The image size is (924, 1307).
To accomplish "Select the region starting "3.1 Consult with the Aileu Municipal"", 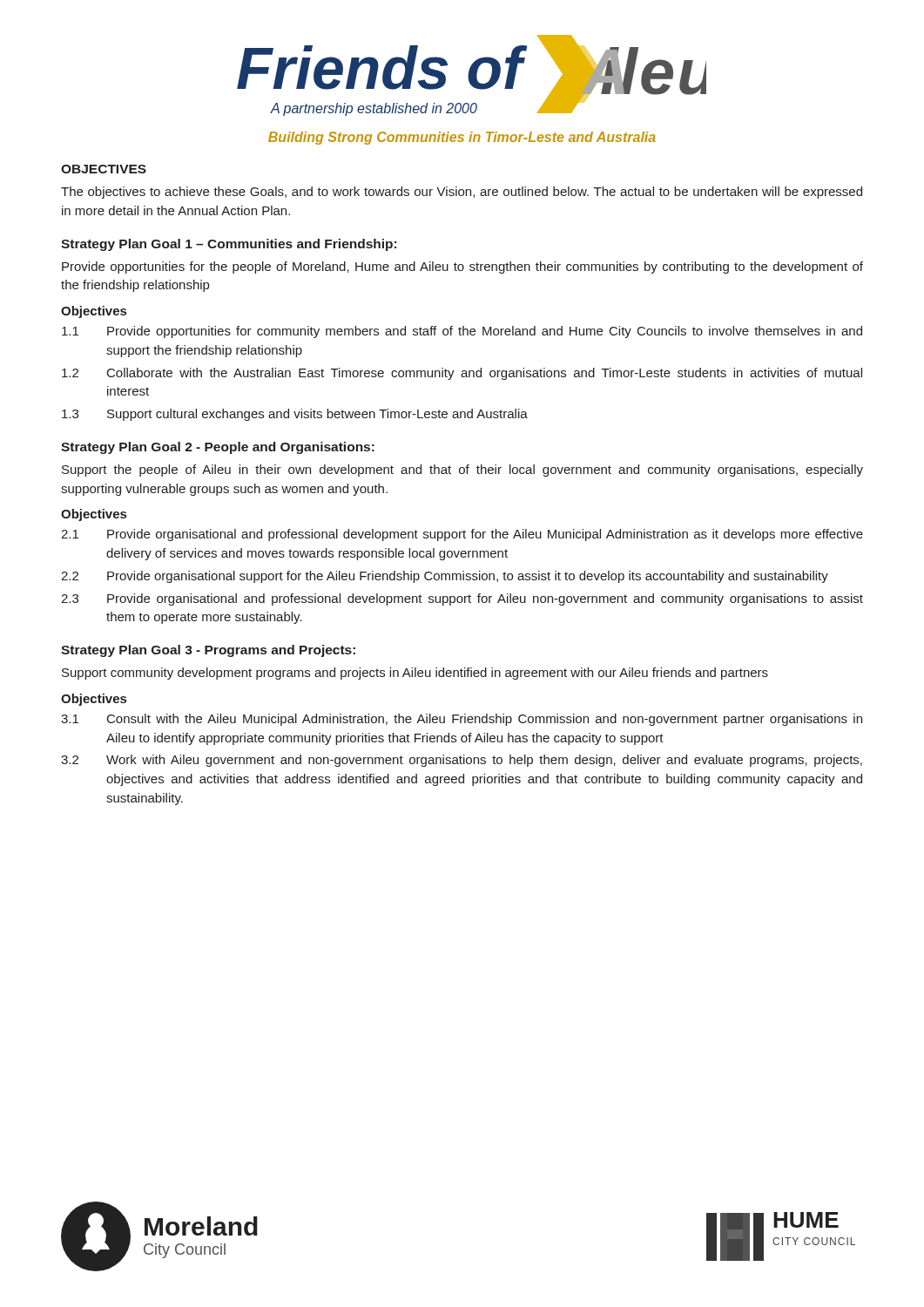I will 462,728.
